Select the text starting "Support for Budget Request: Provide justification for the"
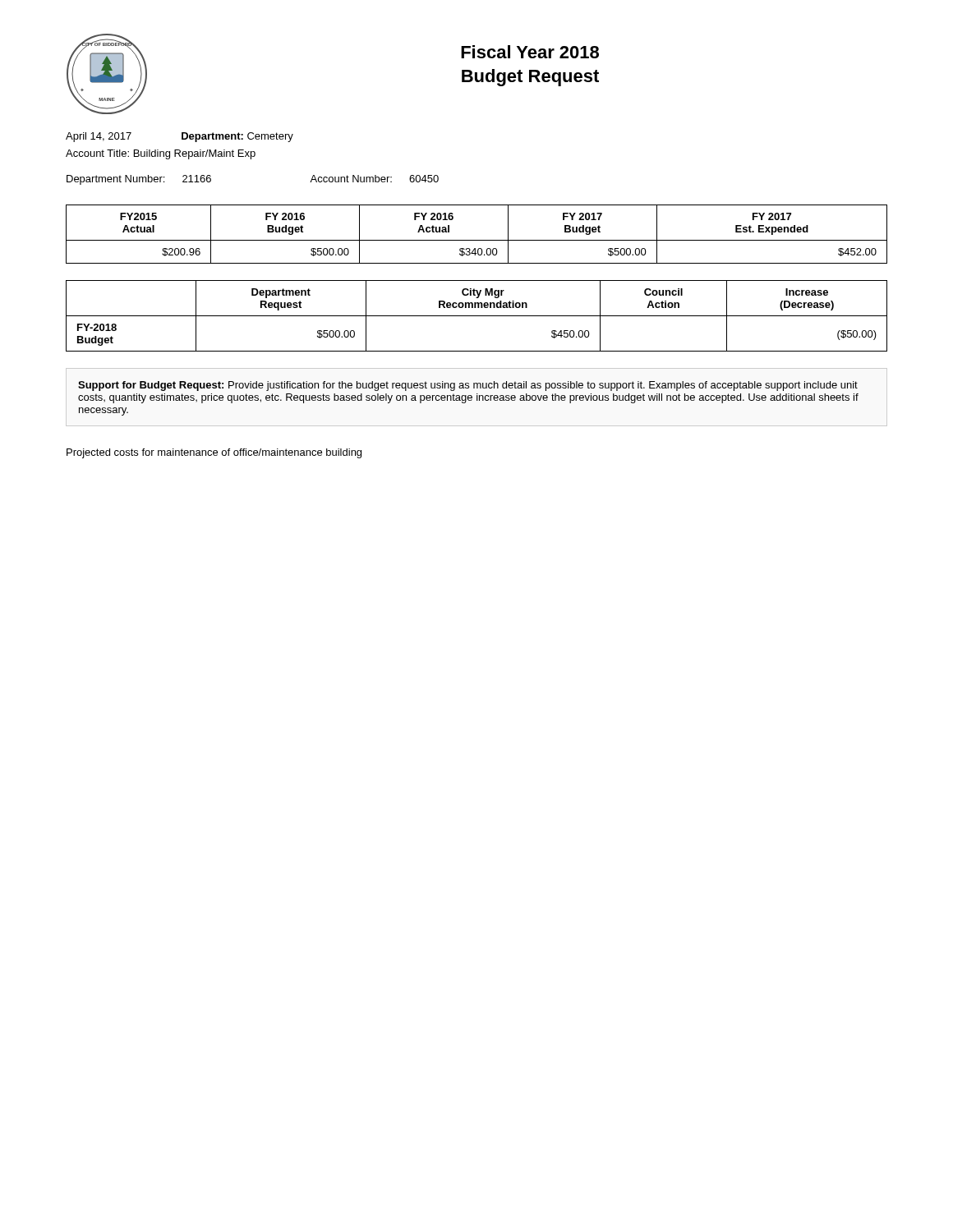 click(x=468, y=397)
